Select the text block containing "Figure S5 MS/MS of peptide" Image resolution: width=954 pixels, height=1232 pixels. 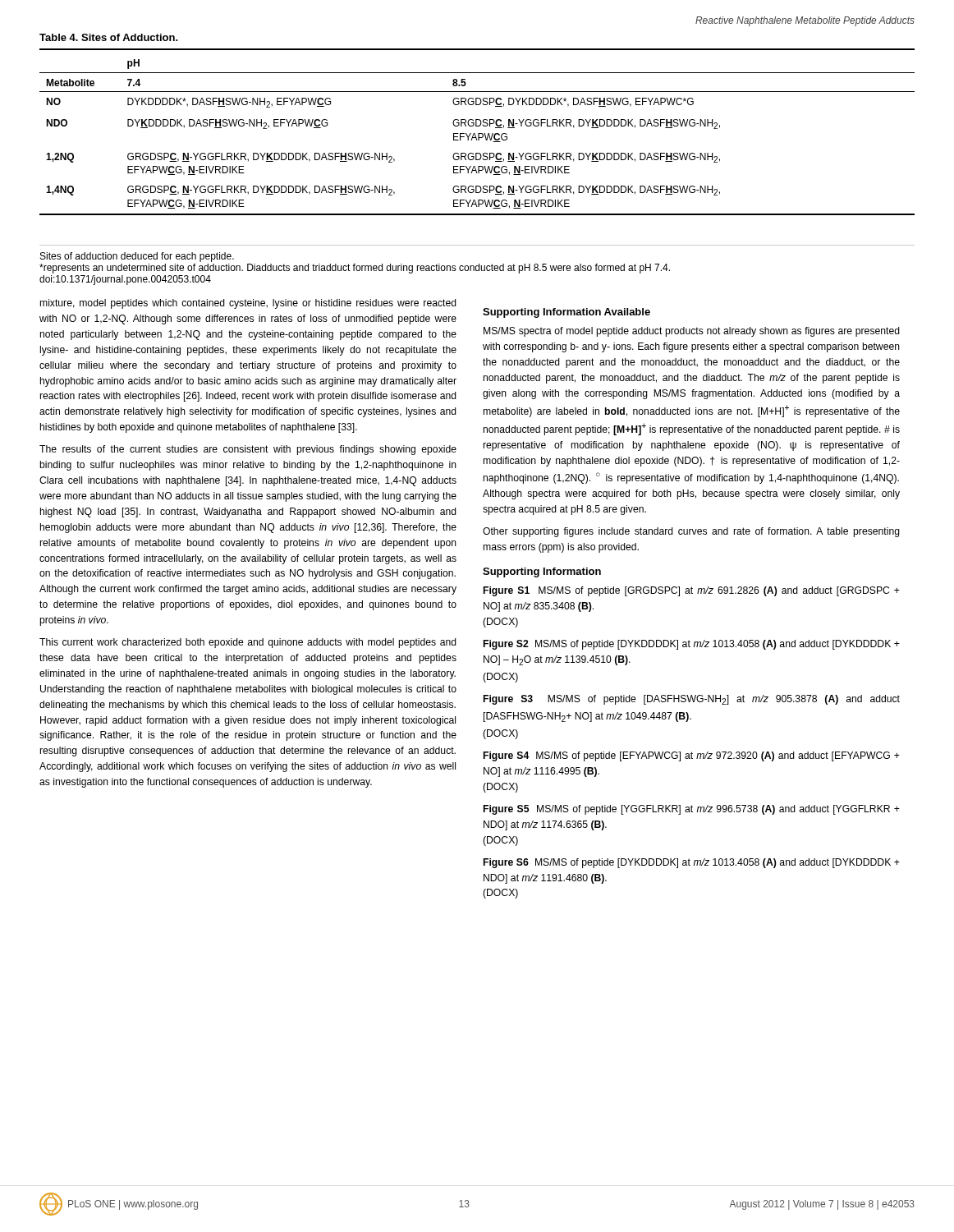(x=692, y=810)
